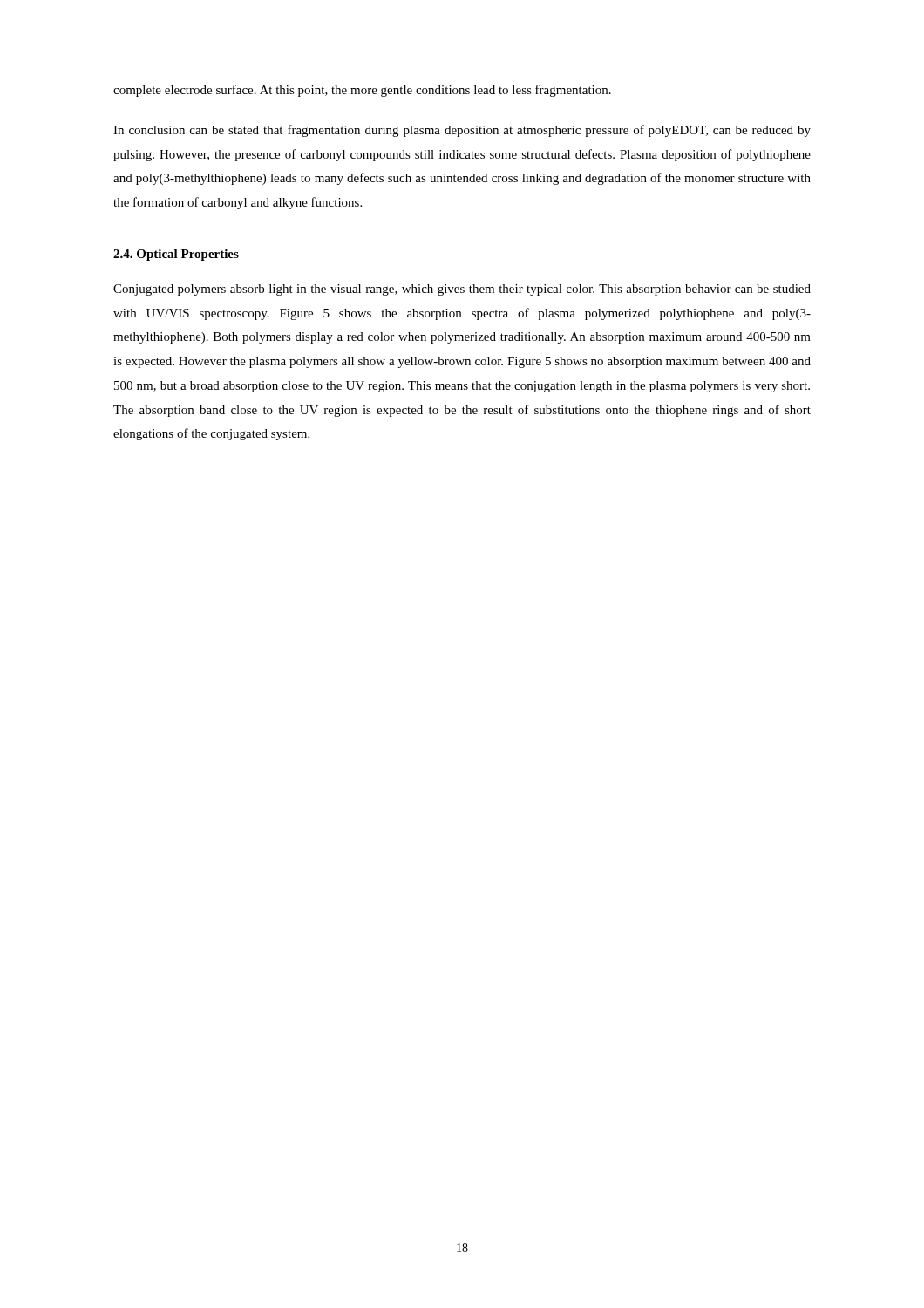Point to the block starting "2.4. Optical Properties"
The width and height of the screenshot is (924, 1308).
click(x=176, y=254)
